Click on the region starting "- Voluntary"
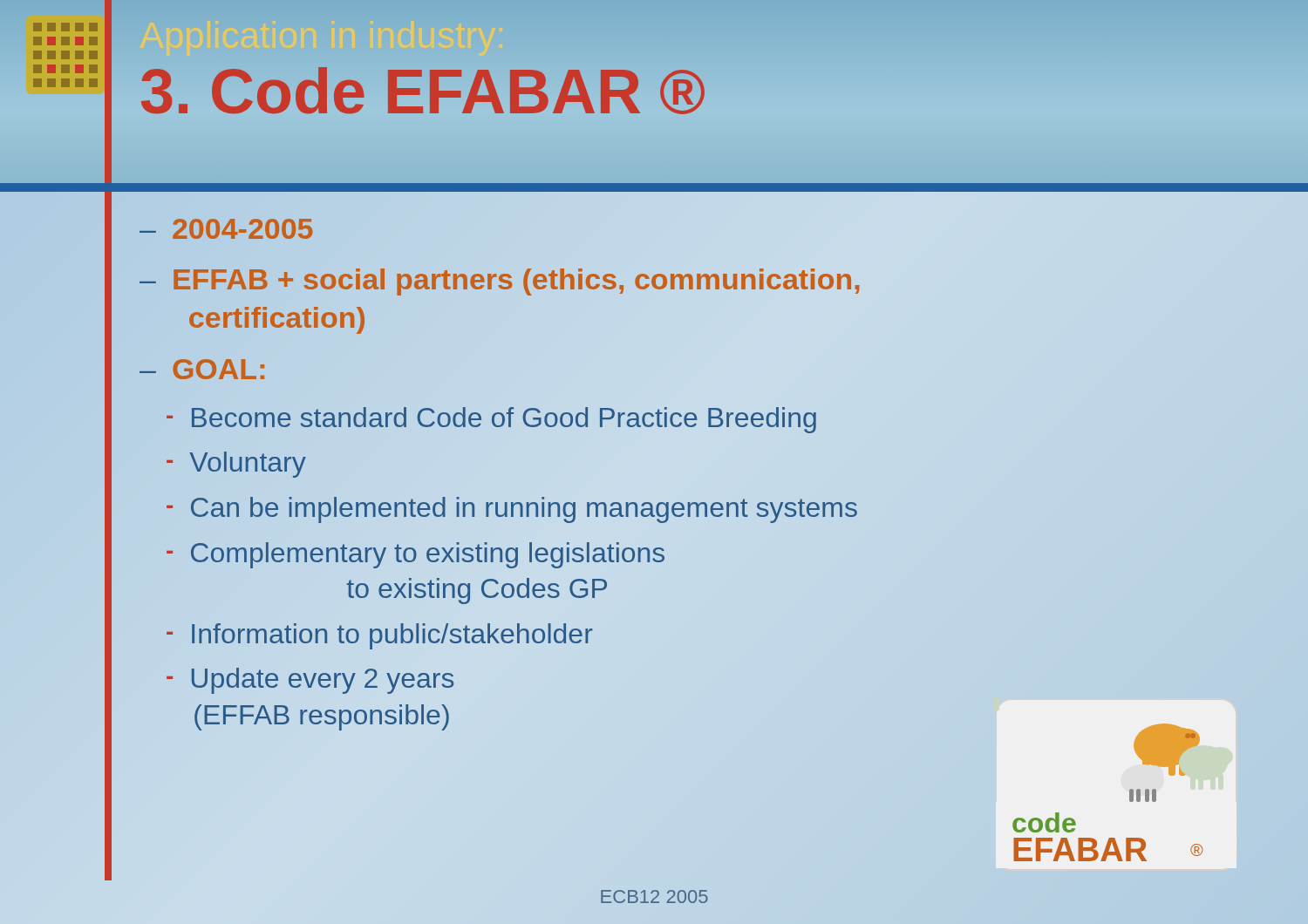Viewport: 1308px width, 924px height. tap(236, 463)
